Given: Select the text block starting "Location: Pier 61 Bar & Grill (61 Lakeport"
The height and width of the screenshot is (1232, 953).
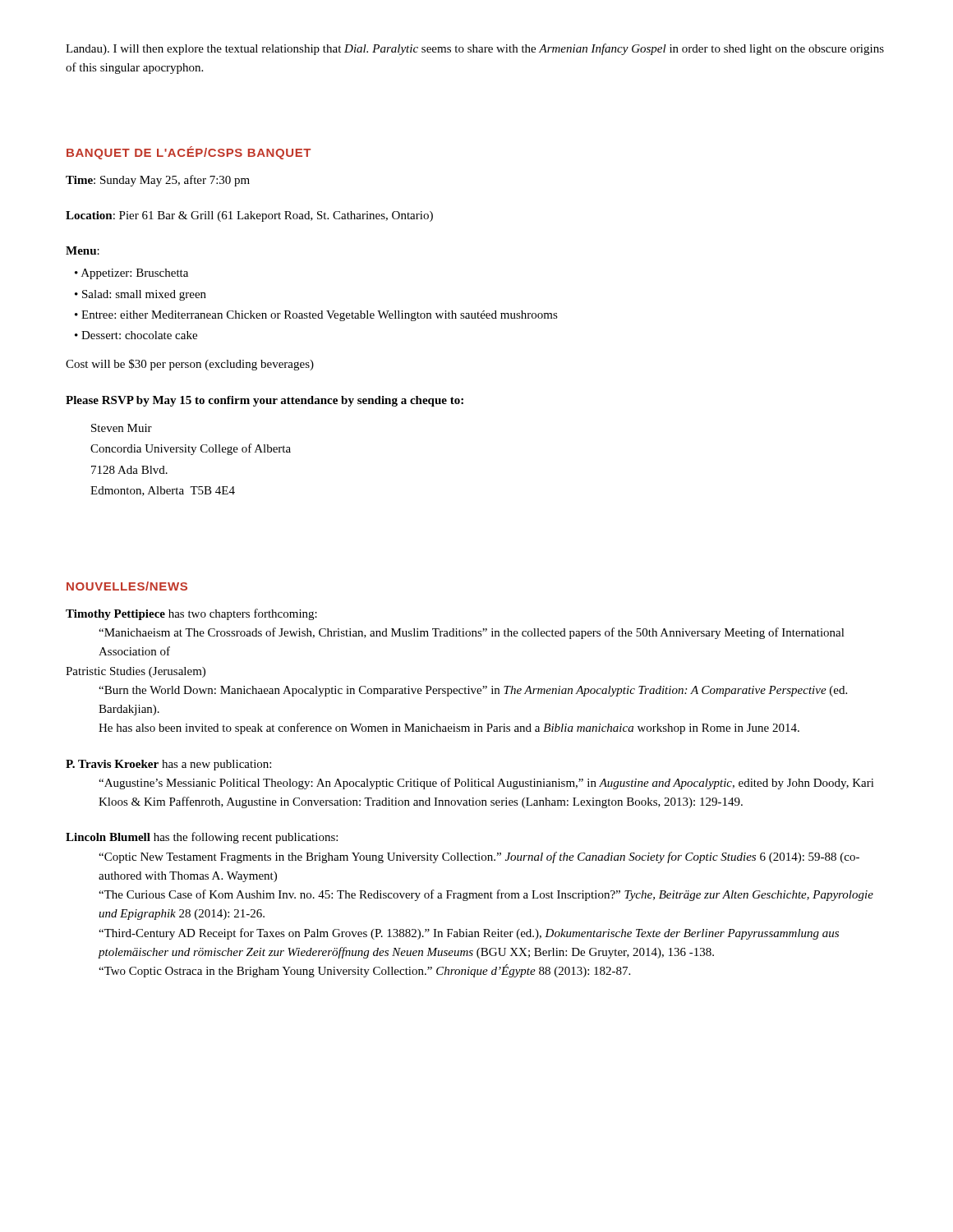Looking at the screenshot, I should [x=250, y=215].
